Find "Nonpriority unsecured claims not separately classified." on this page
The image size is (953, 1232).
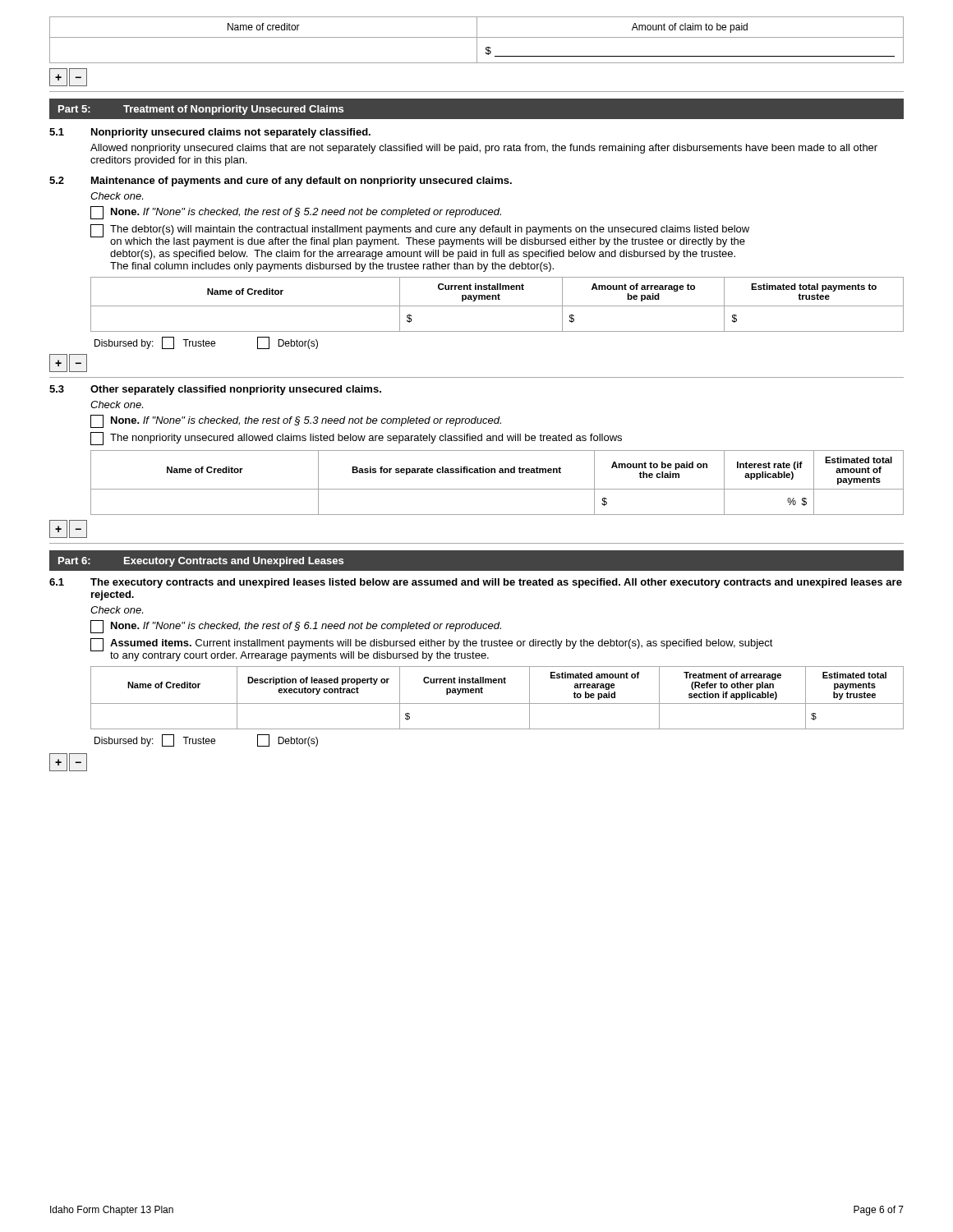(231, 132)
